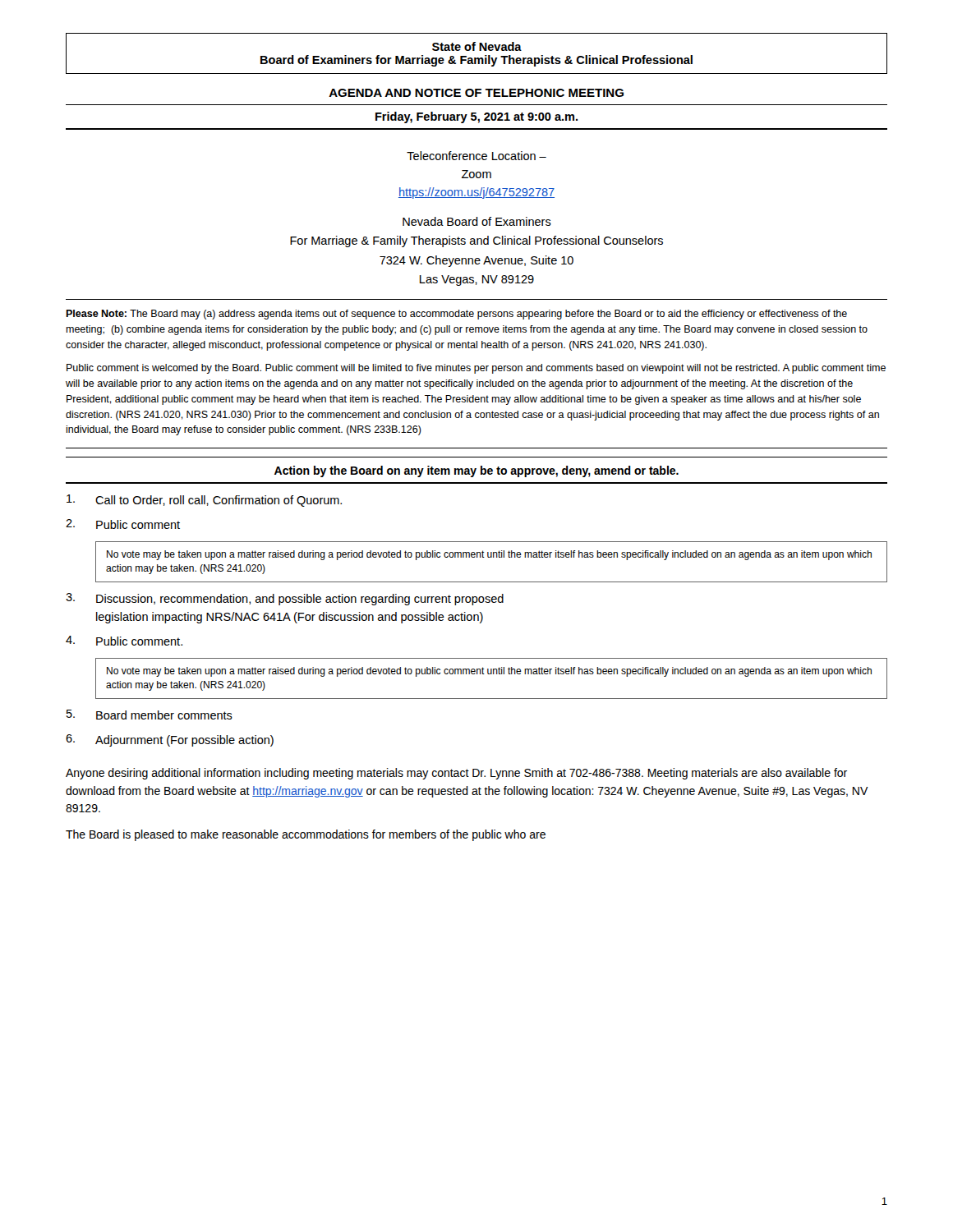Point to the passage starting "Anyone desiring additional information including meeting materials"
953x1232 pixels.
pyautogui.click(x=467, y=791)
